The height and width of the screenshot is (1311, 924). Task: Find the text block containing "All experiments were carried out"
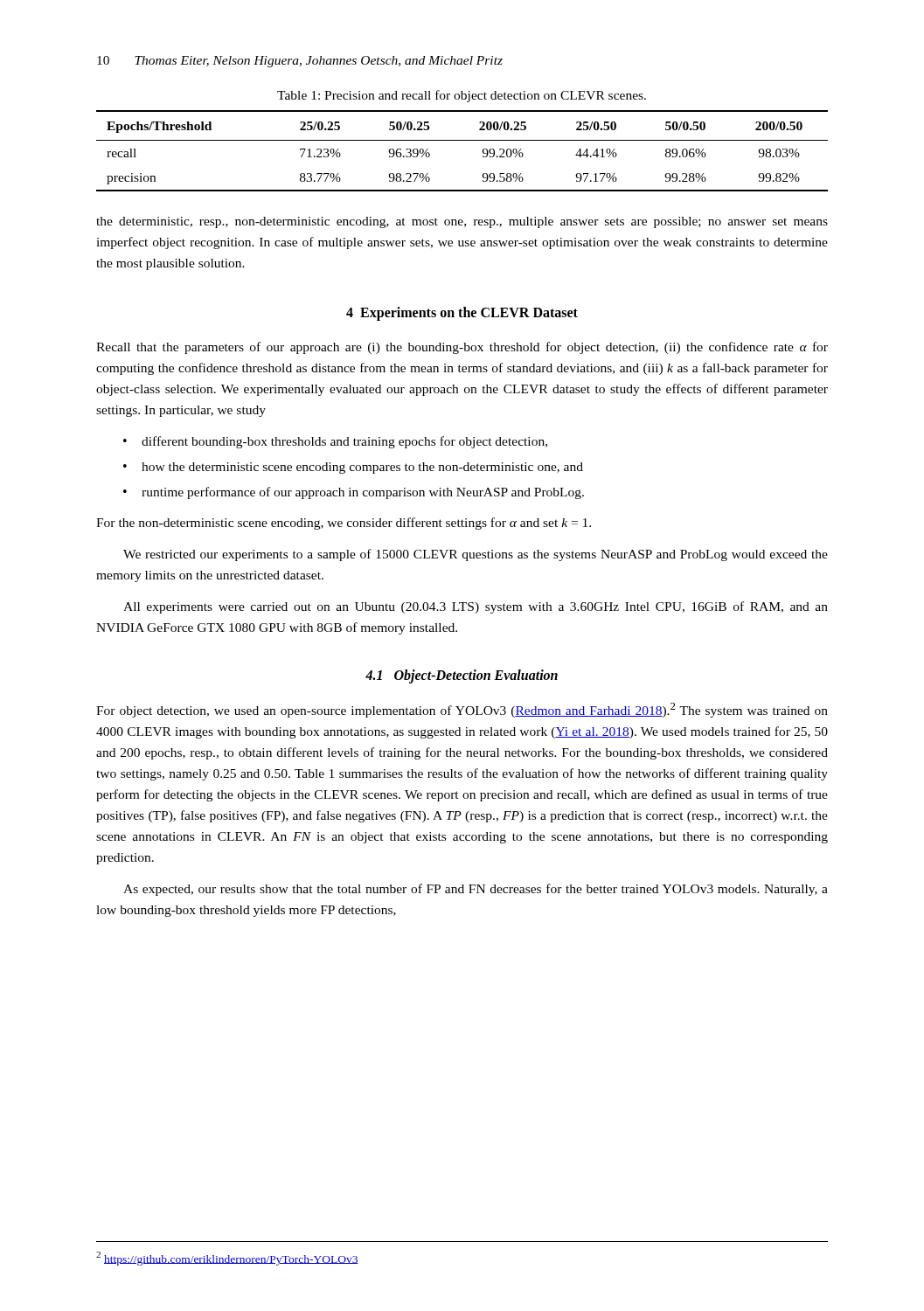(x=462, y=616)
